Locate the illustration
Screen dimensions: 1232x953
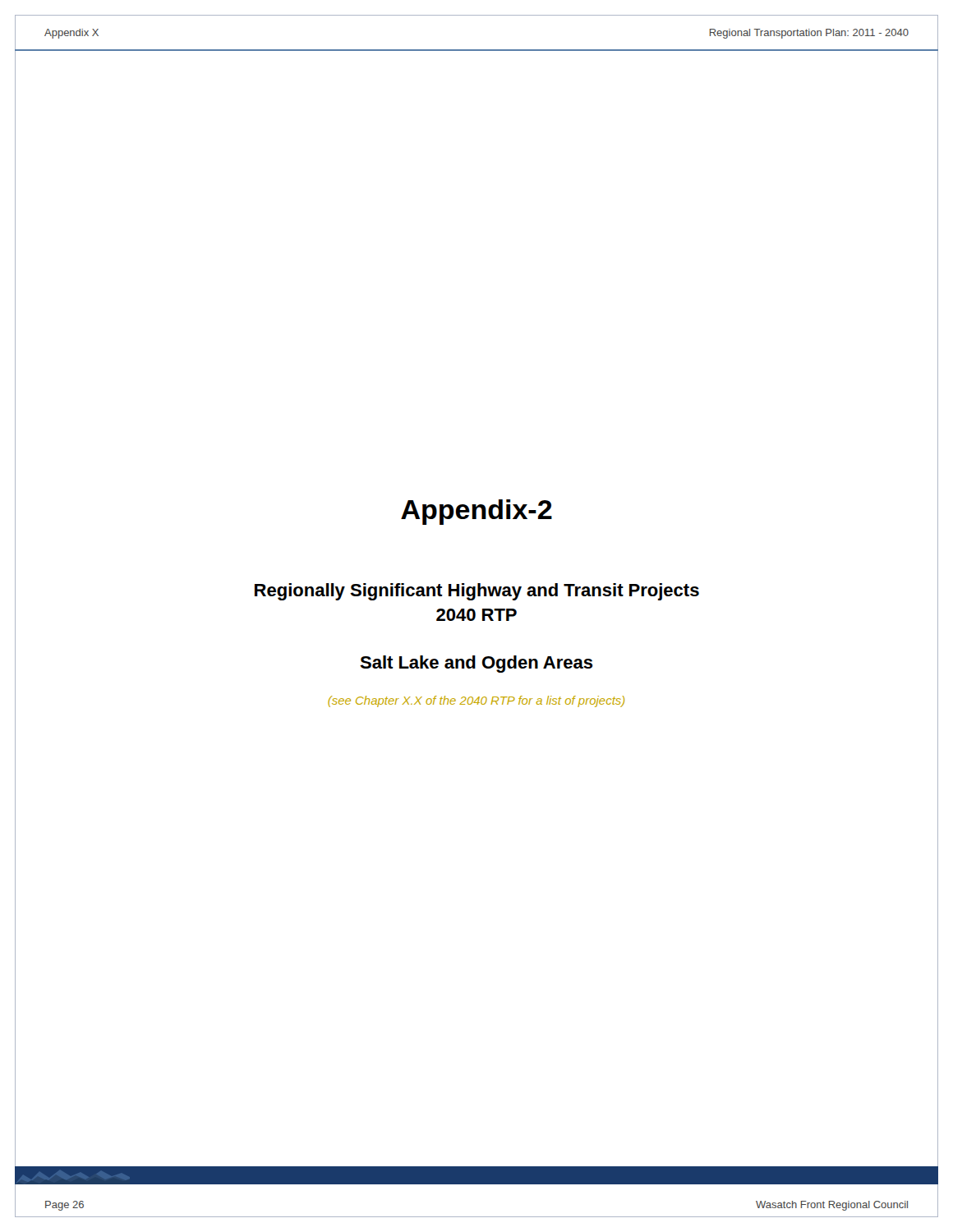coord(476,1178)
